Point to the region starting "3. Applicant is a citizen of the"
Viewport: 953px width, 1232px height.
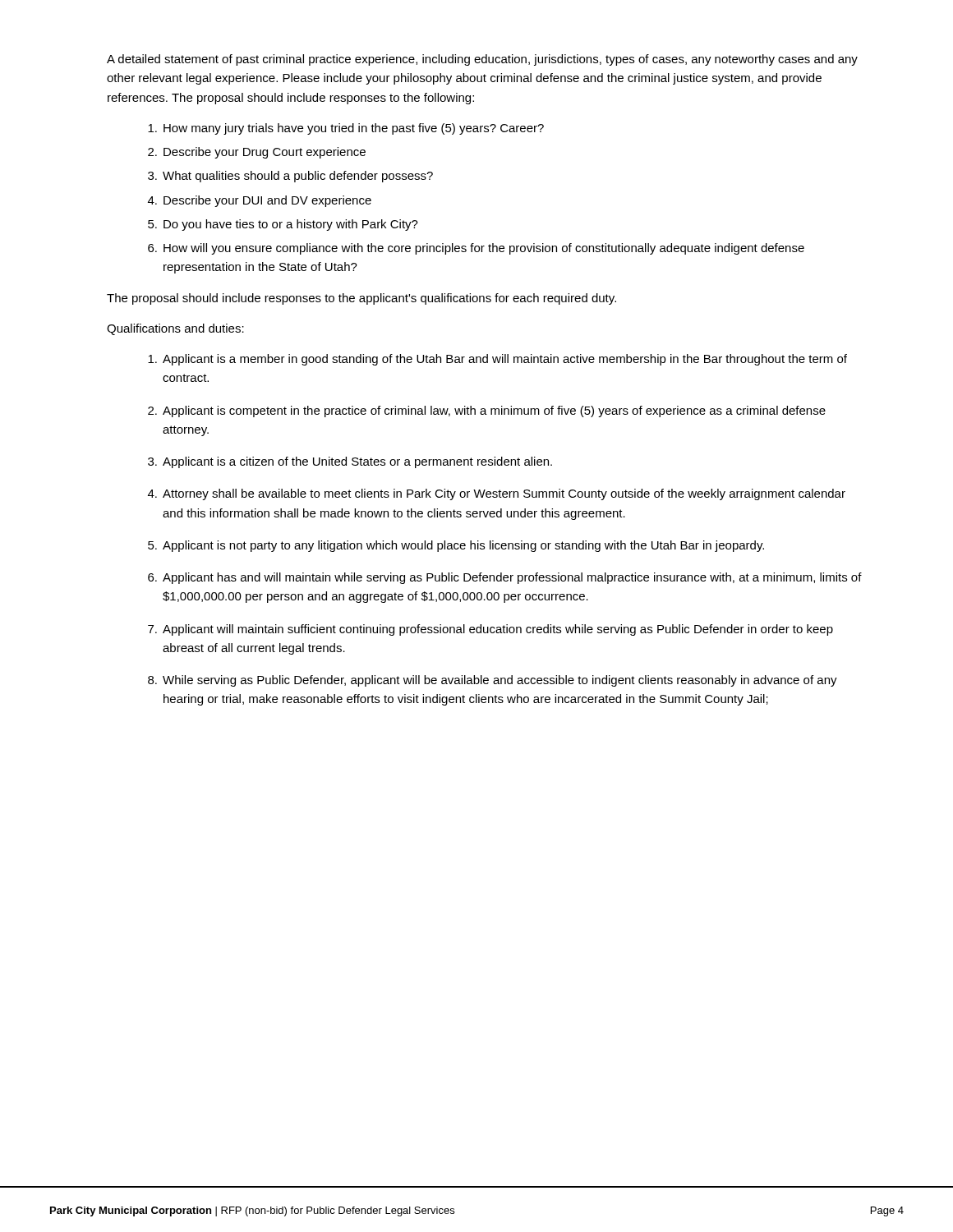[x=497, y=461]
